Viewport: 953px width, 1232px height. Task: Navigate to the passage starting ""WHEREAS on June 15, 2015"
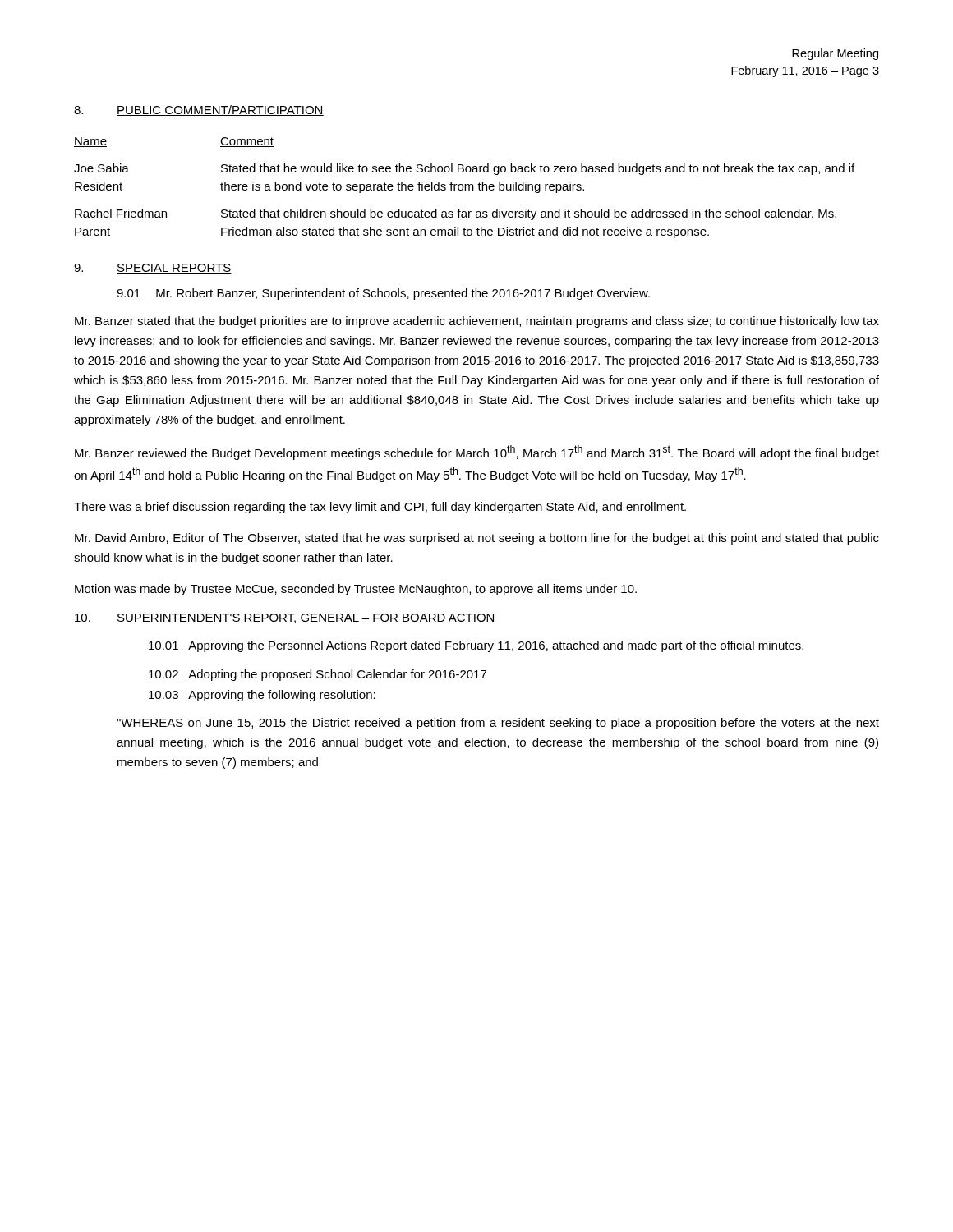point(498,742)
